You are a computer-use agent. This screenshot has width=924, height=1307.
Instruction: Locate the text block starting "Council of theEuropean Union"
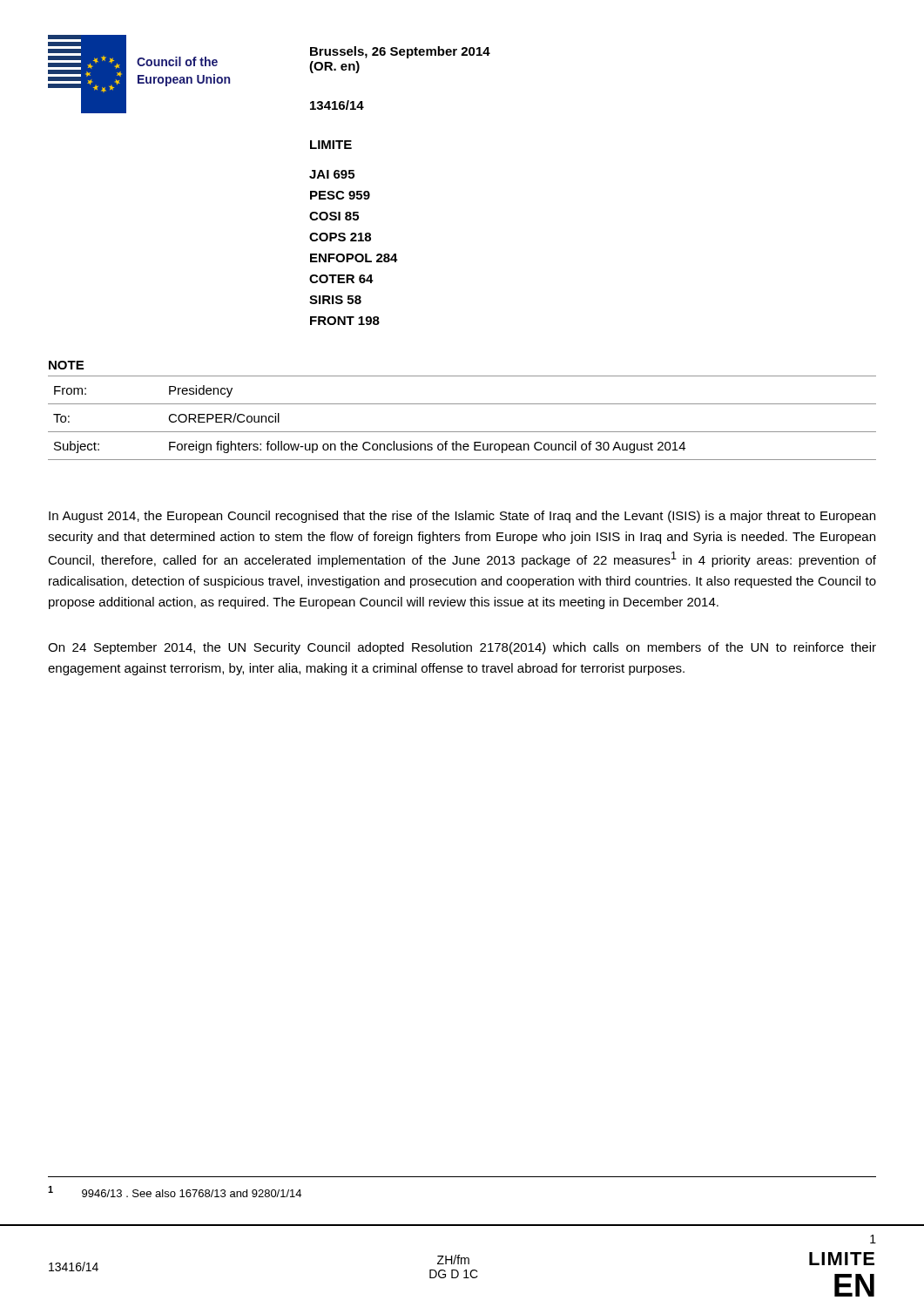(184, 70)
